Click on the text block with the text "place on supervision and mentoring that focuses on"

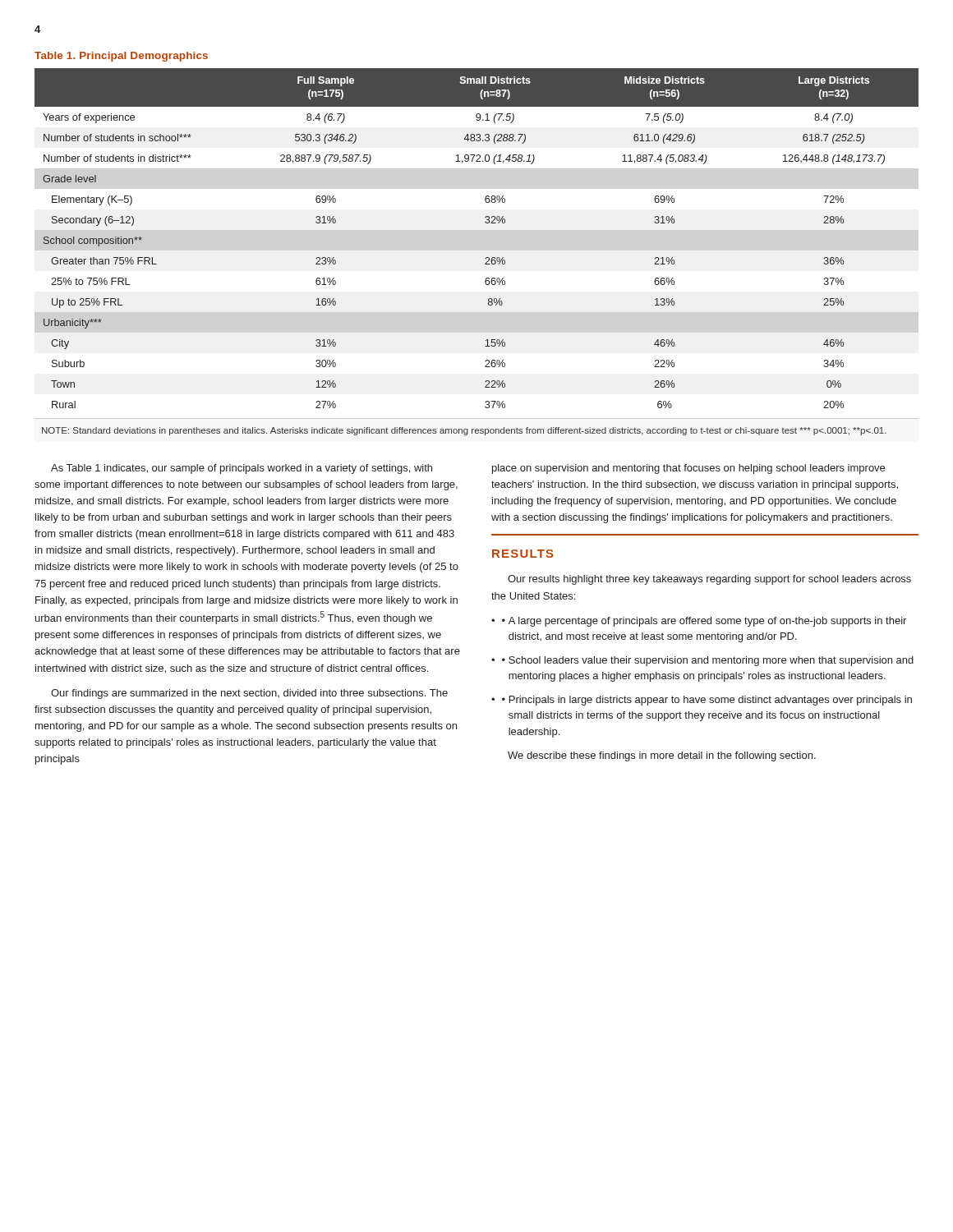pyautogui.click(x=705, y=493)
